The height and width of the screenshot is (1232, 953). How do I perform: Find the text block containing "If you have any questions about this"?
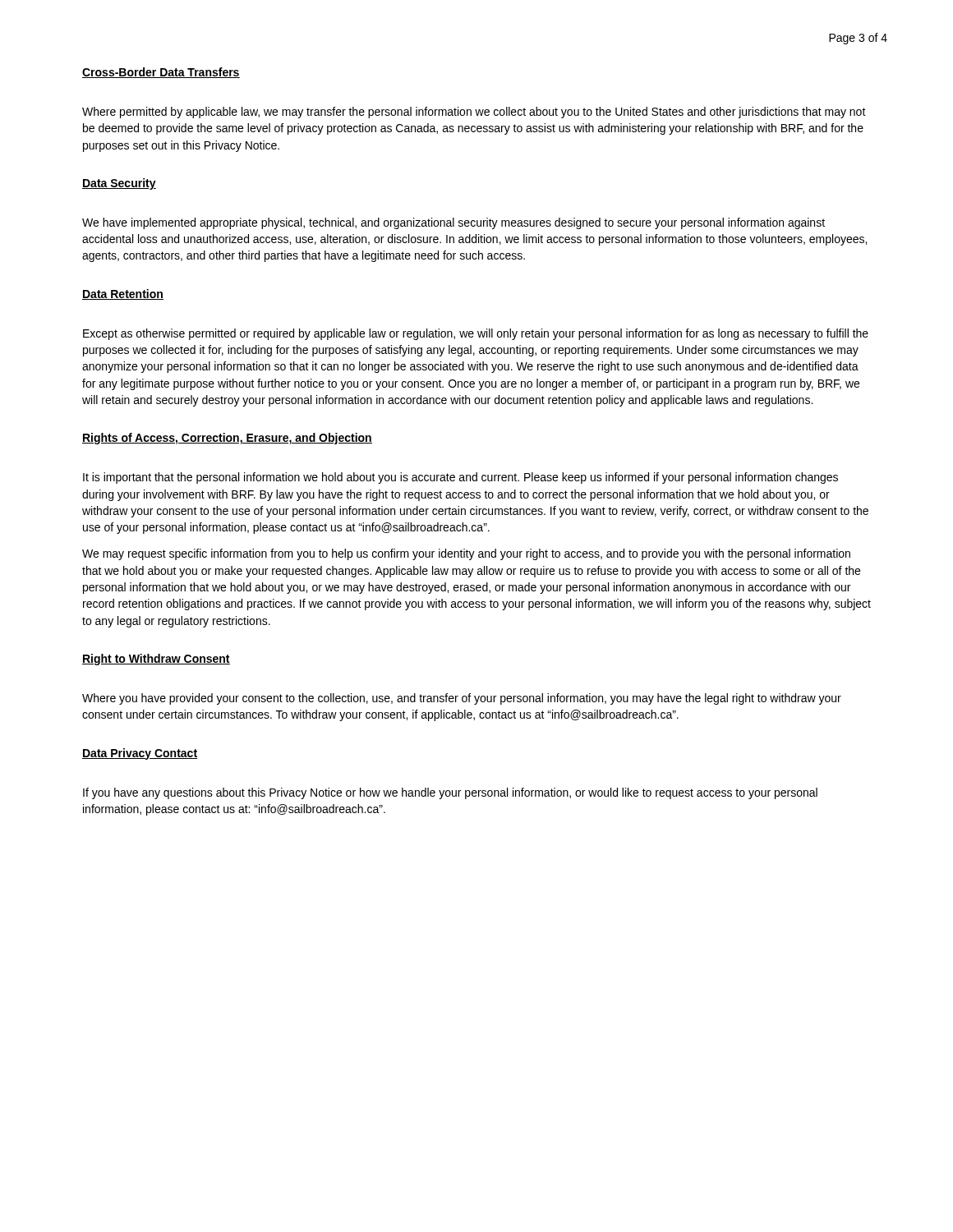coord(476,801)
